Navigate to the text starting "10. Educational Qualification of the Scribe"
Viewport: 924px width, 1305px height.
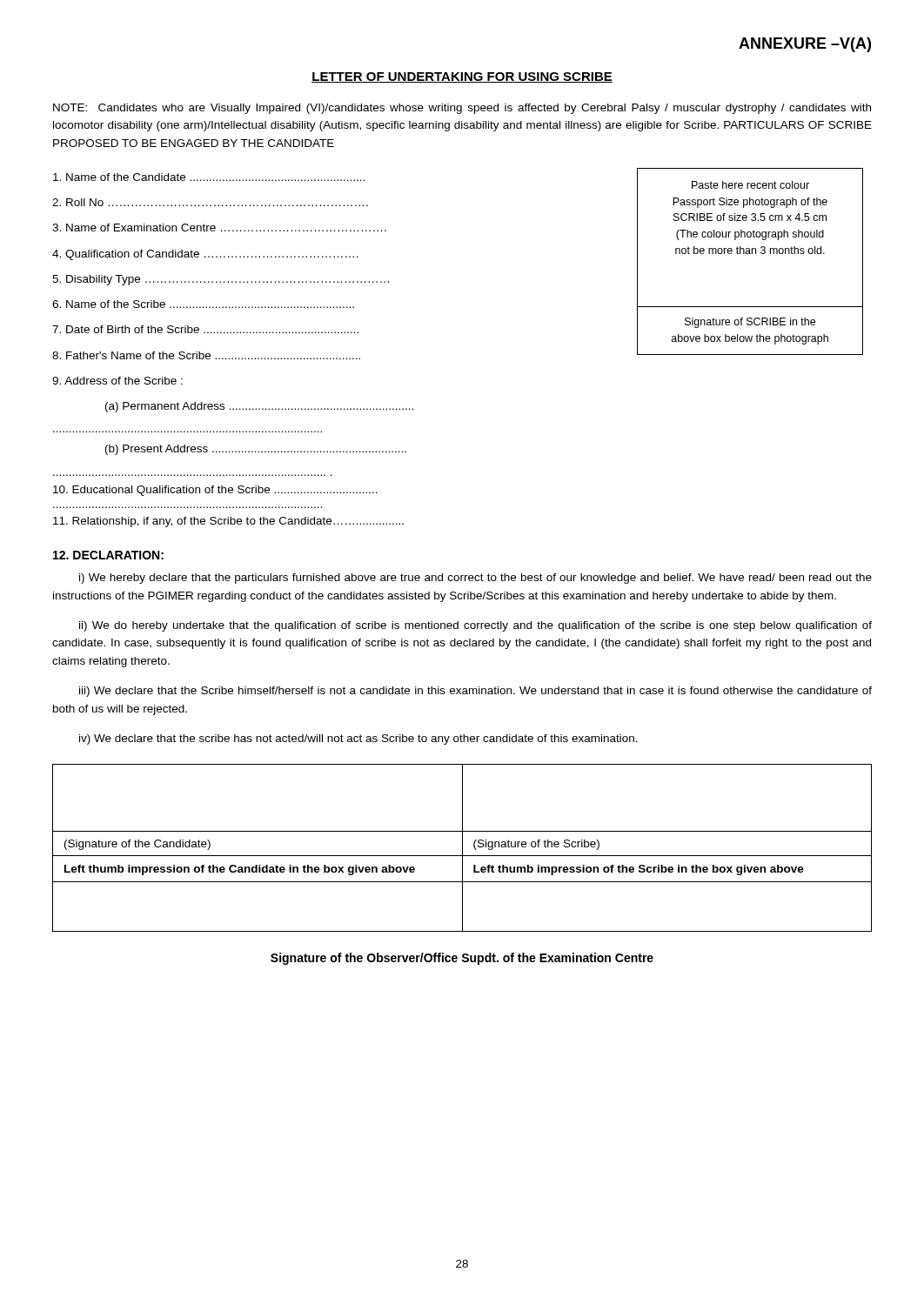click(x=215, y=489)
